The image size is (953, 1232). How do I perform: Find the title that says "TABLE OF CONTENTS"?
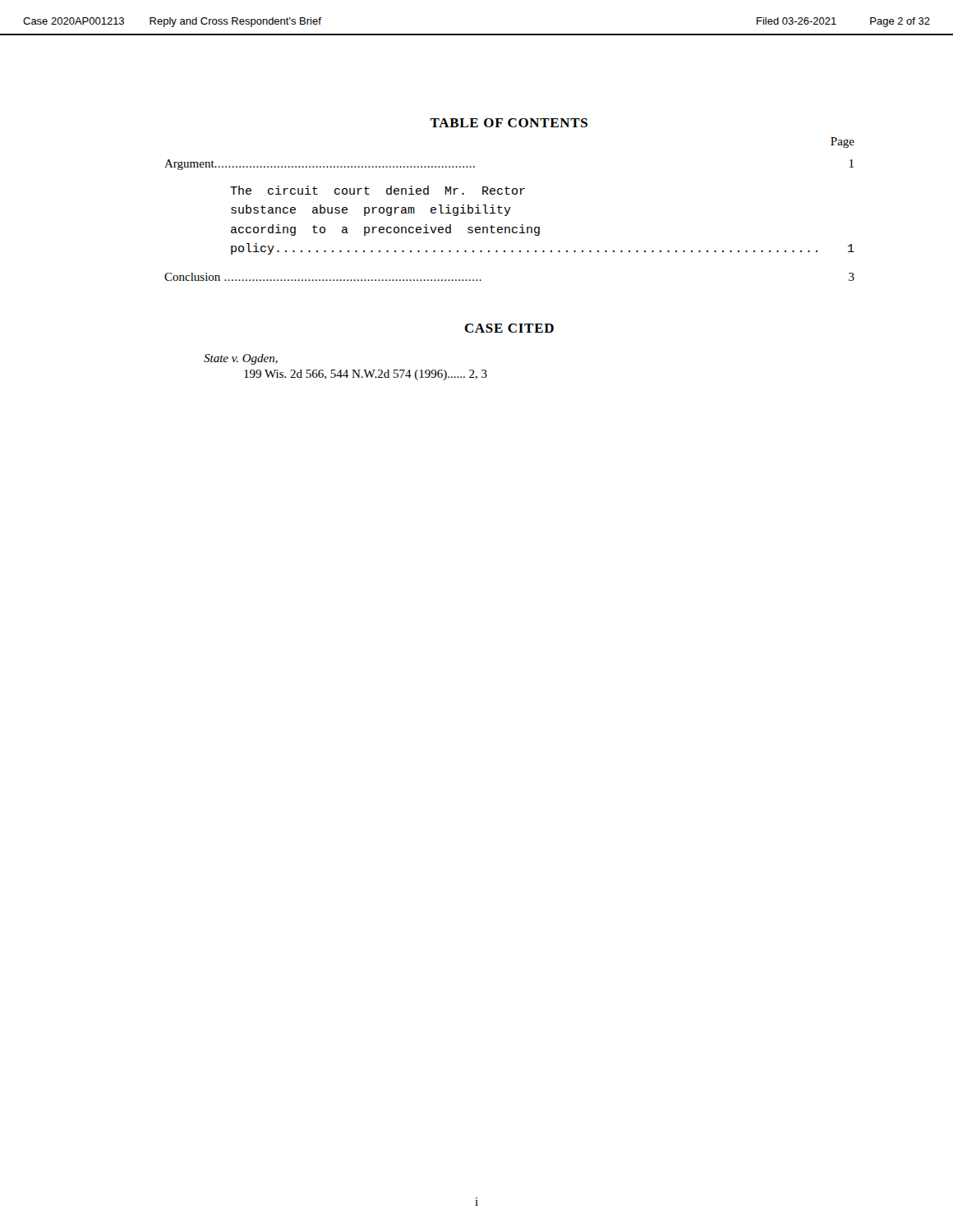[x=509, y=123]
